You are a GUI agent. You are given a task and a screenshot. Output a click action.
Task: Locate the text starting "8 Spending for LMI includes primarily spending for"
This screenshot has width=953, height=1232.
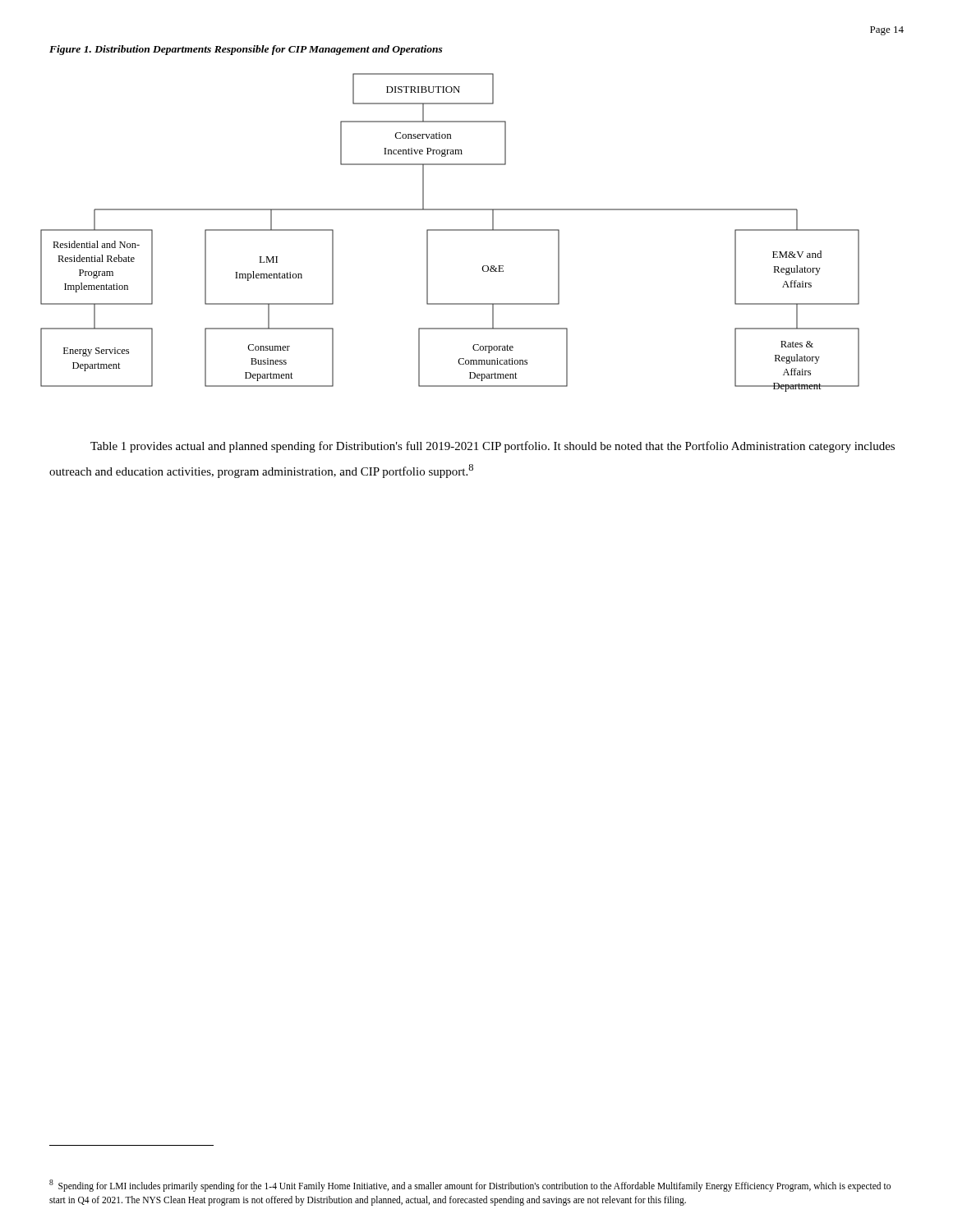pyautogui.click(x=470, y=1191)
